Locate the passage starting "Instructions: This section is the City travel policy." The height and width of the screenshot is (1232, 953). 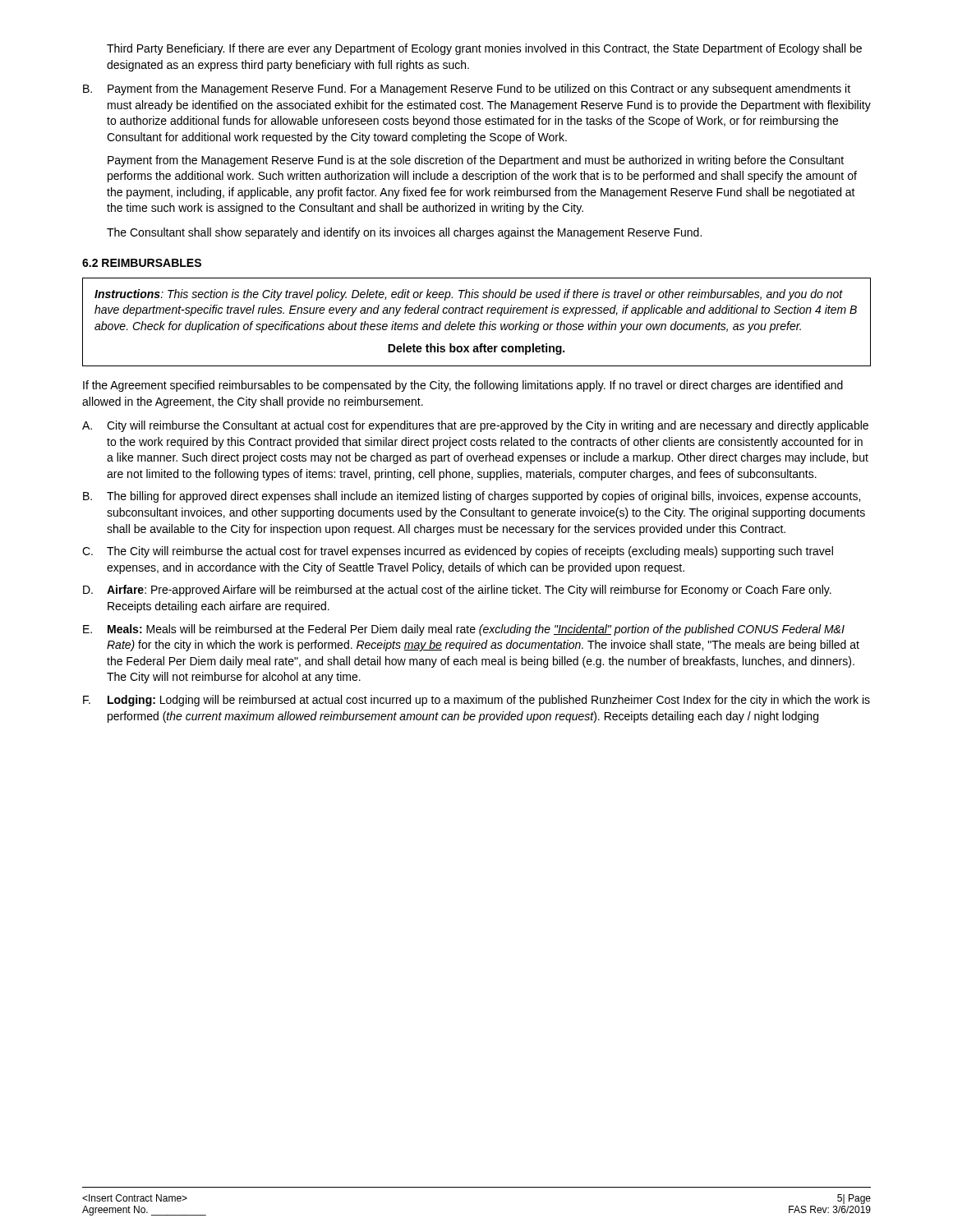[476, 322]
